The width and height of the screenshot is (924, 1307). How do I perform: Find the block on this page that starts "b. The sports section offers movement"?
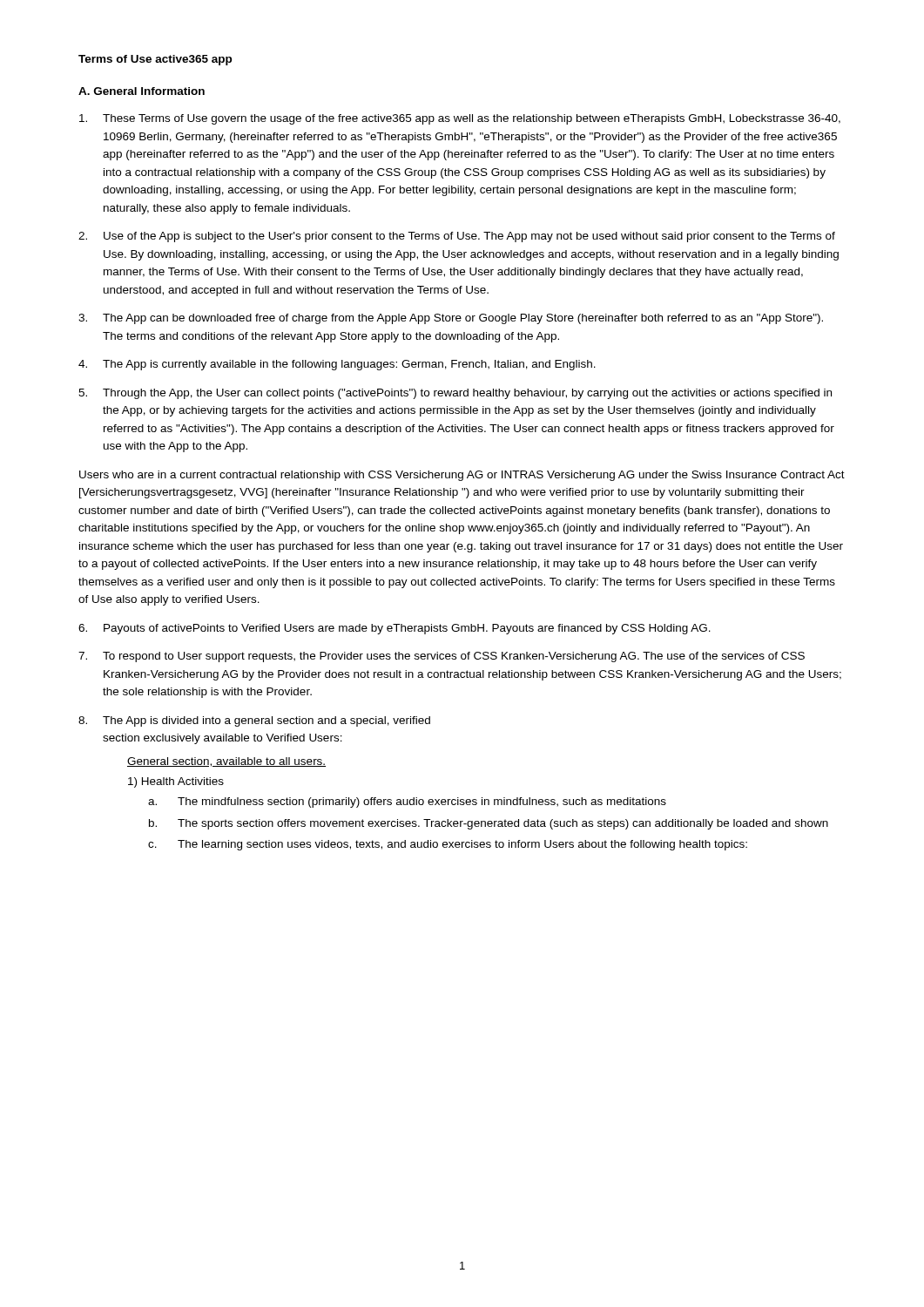point(497,823)
